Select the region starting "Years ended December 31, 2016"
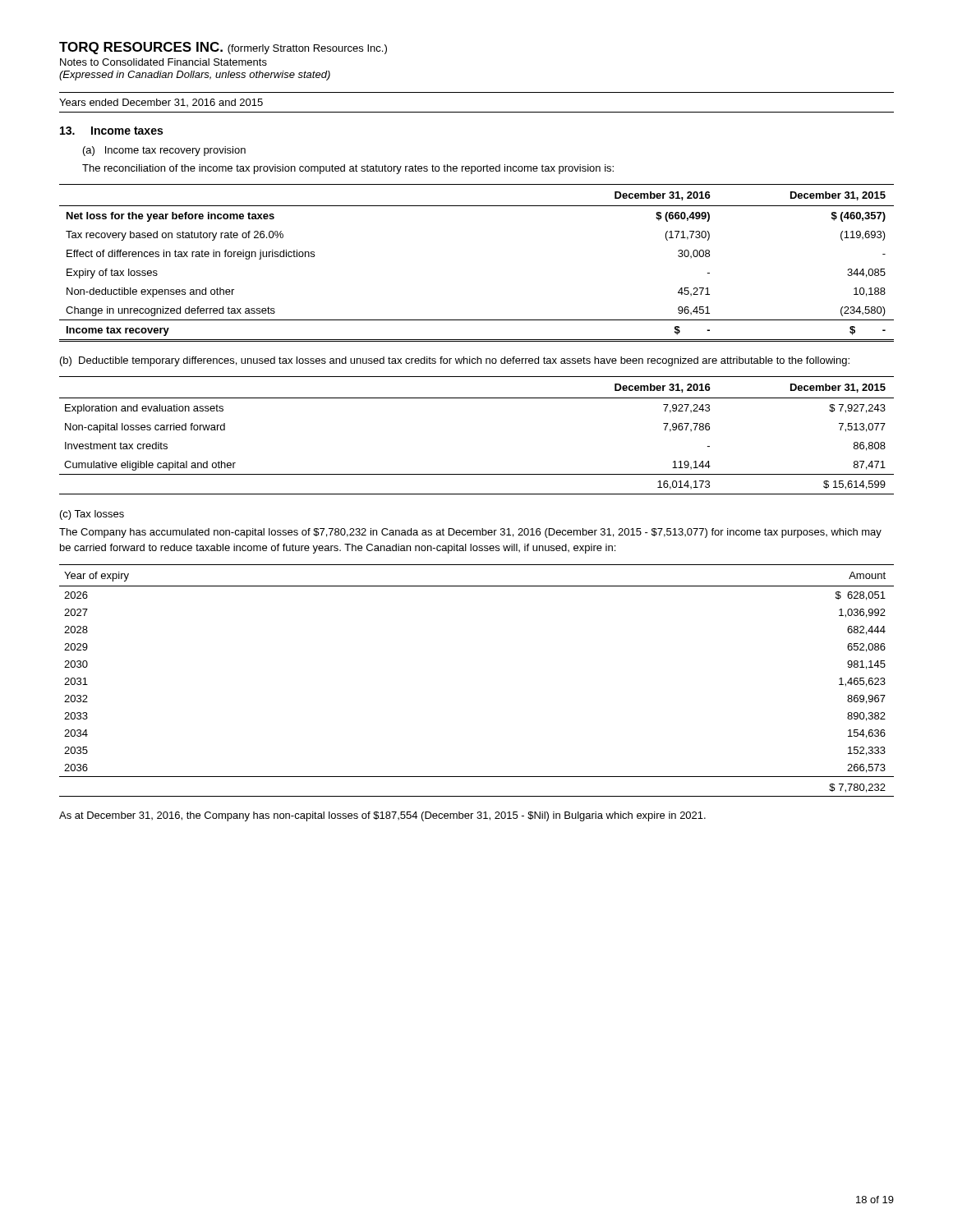953x1232 pixels. [x=161, y=102]
